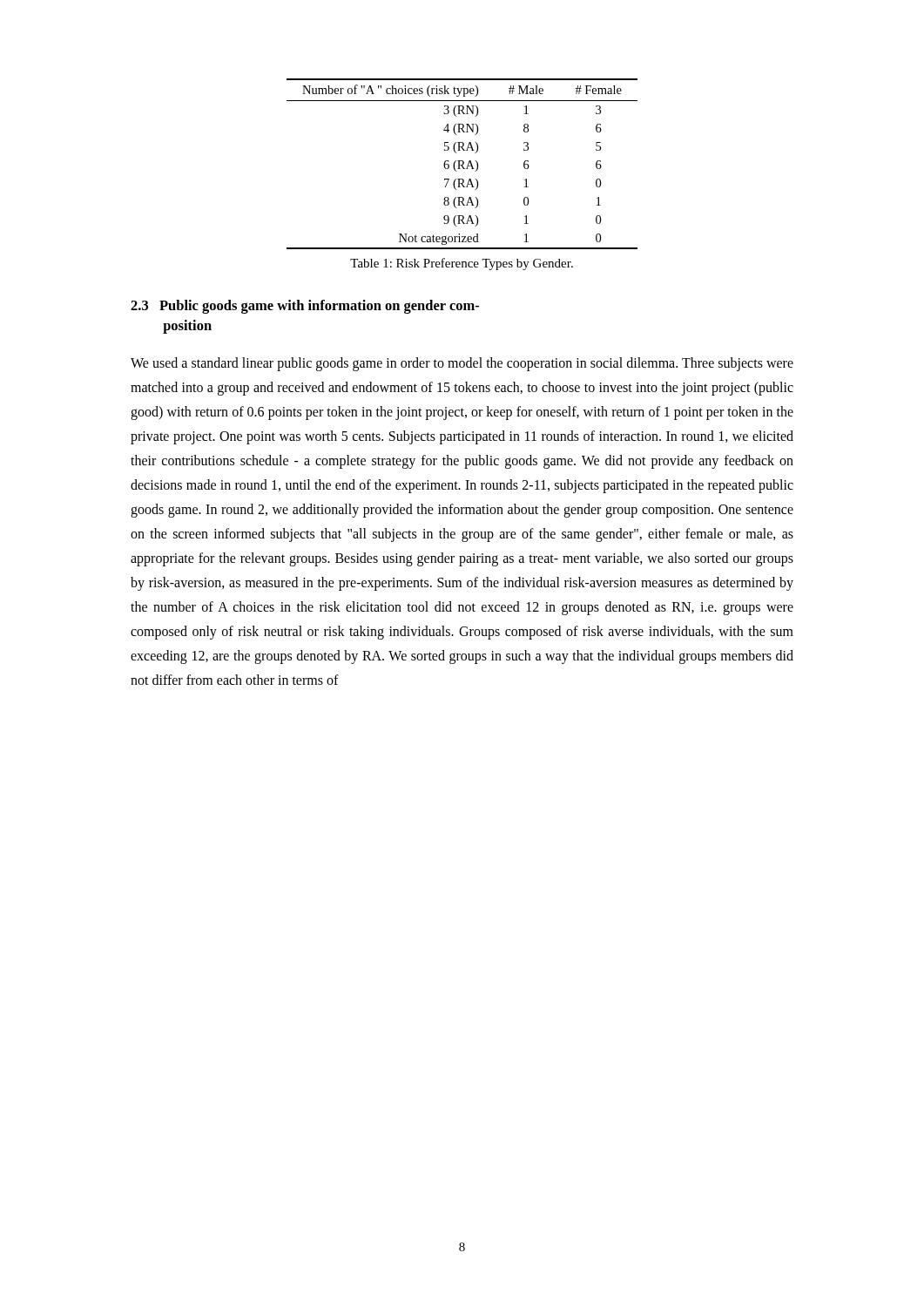The width and height of the screenshot is (924, 1307).
Task: Click on the text starting "2.3 Public goods game with information on"
Action: tap(305, 315)
